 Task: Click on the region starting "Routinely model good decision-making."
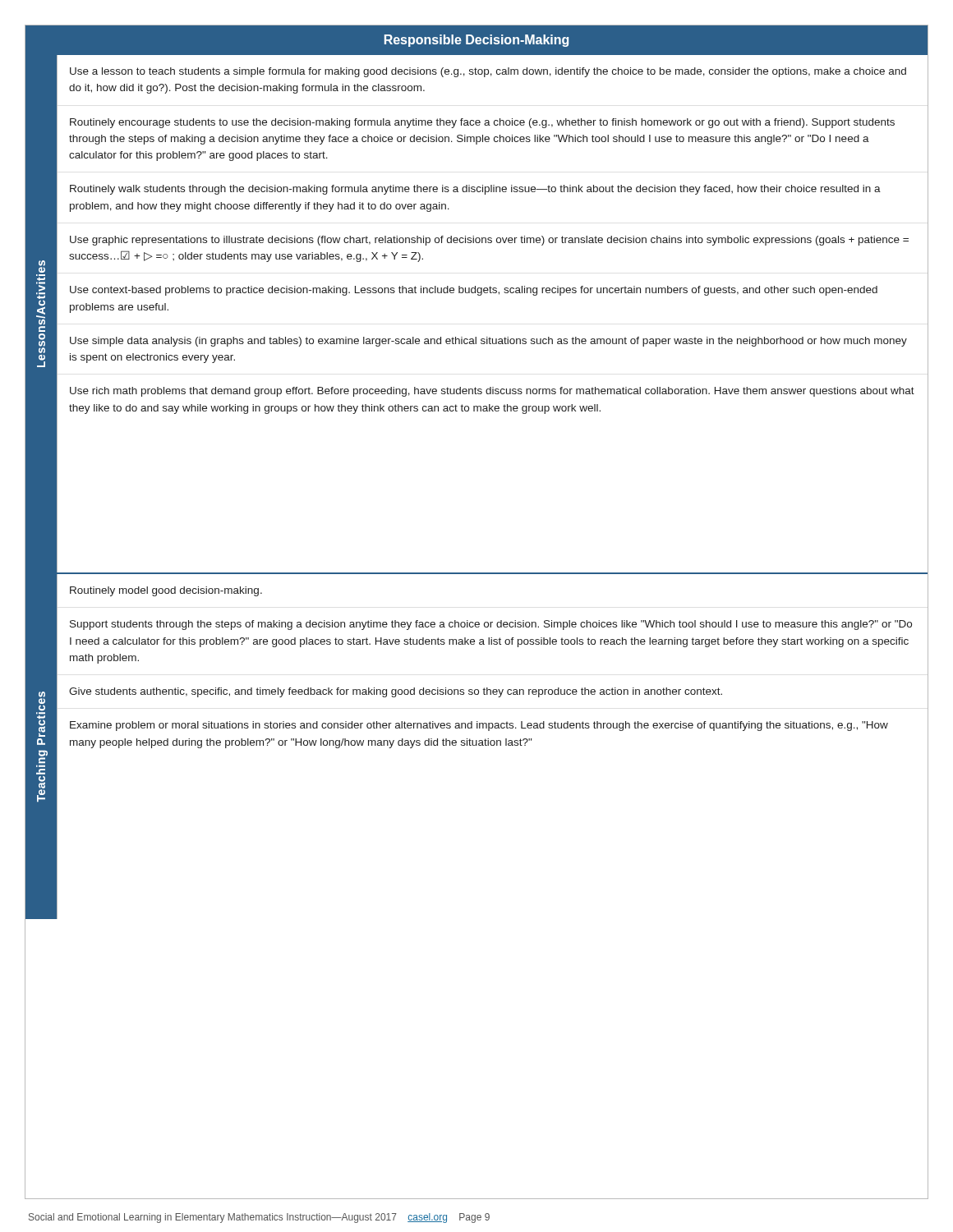166,590
